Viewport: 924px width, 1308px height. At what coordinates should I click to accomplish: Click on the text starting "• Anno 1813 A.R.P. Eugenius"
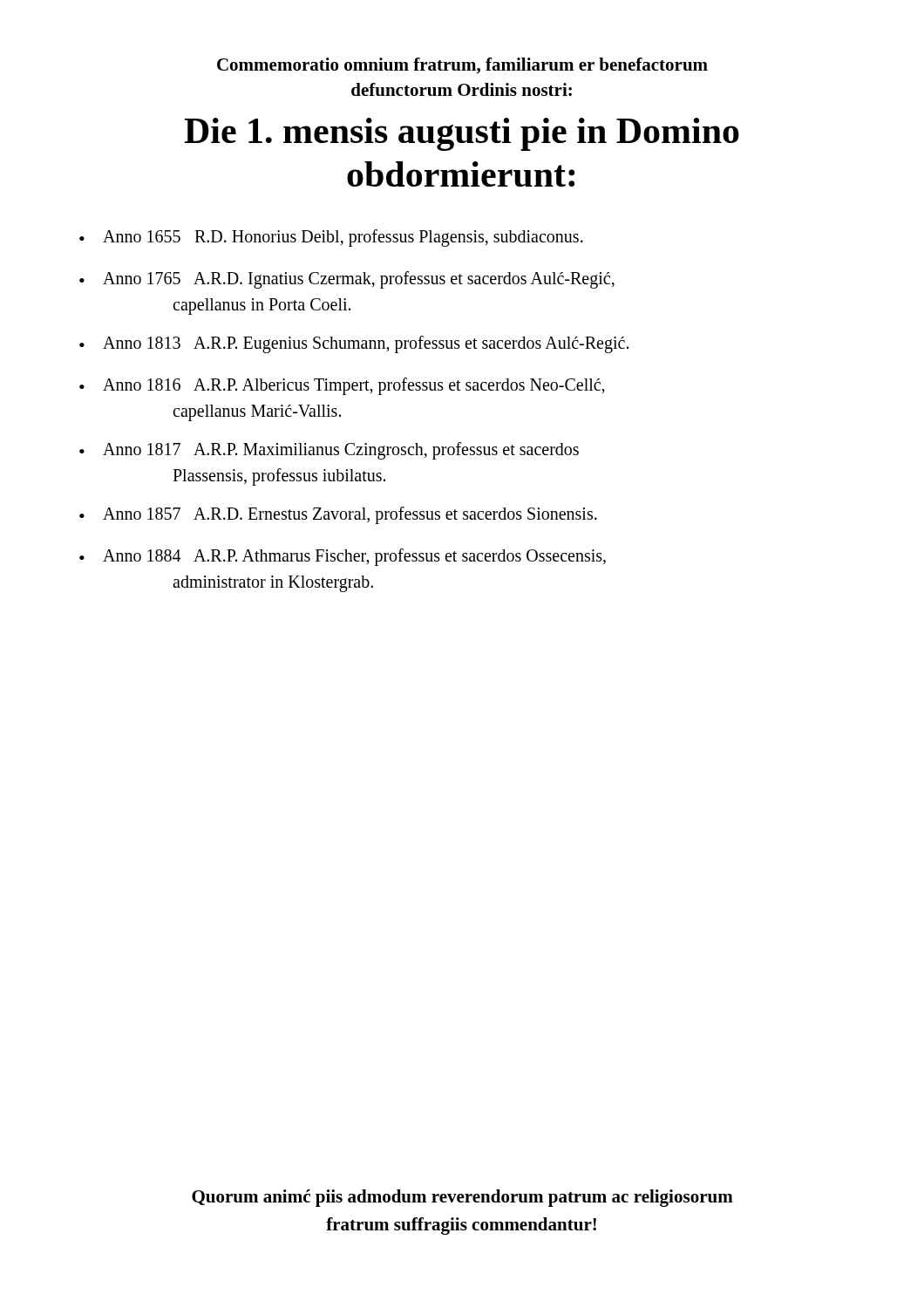(462, 344)
